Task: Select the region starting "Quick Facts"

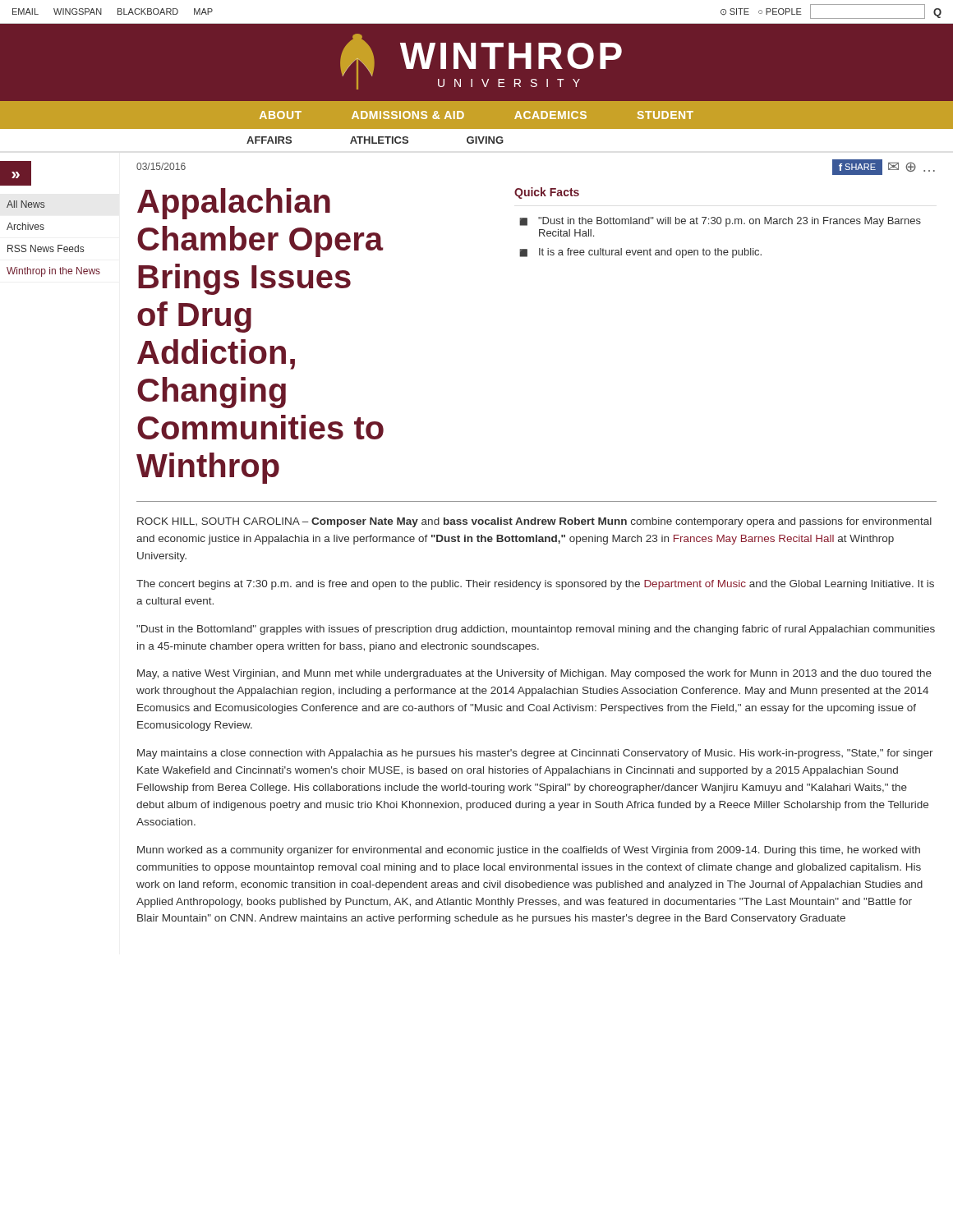Action: 547,192
